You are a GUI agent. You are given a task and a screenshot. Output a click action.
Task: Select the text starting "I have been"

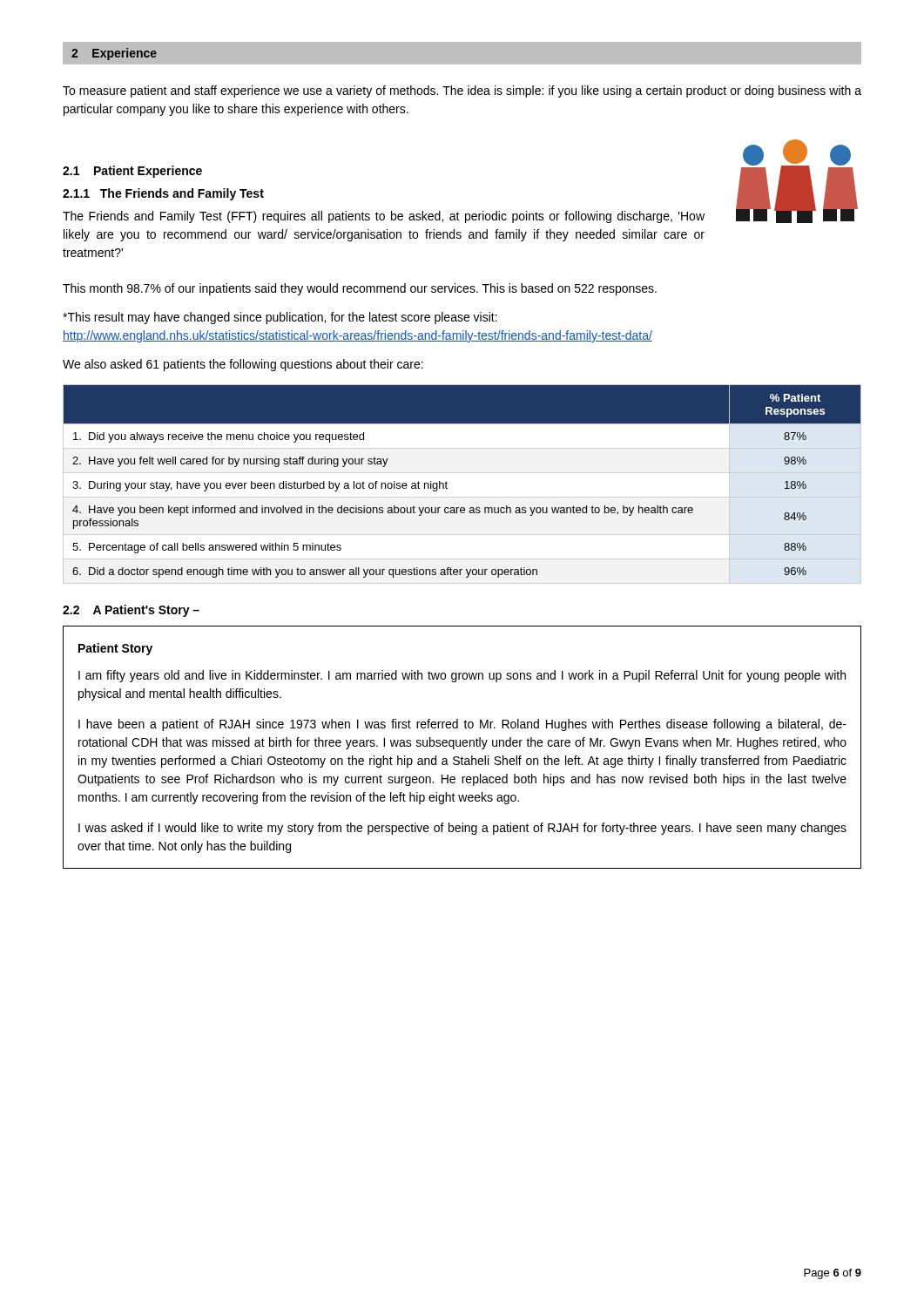[x=462, y=761]
